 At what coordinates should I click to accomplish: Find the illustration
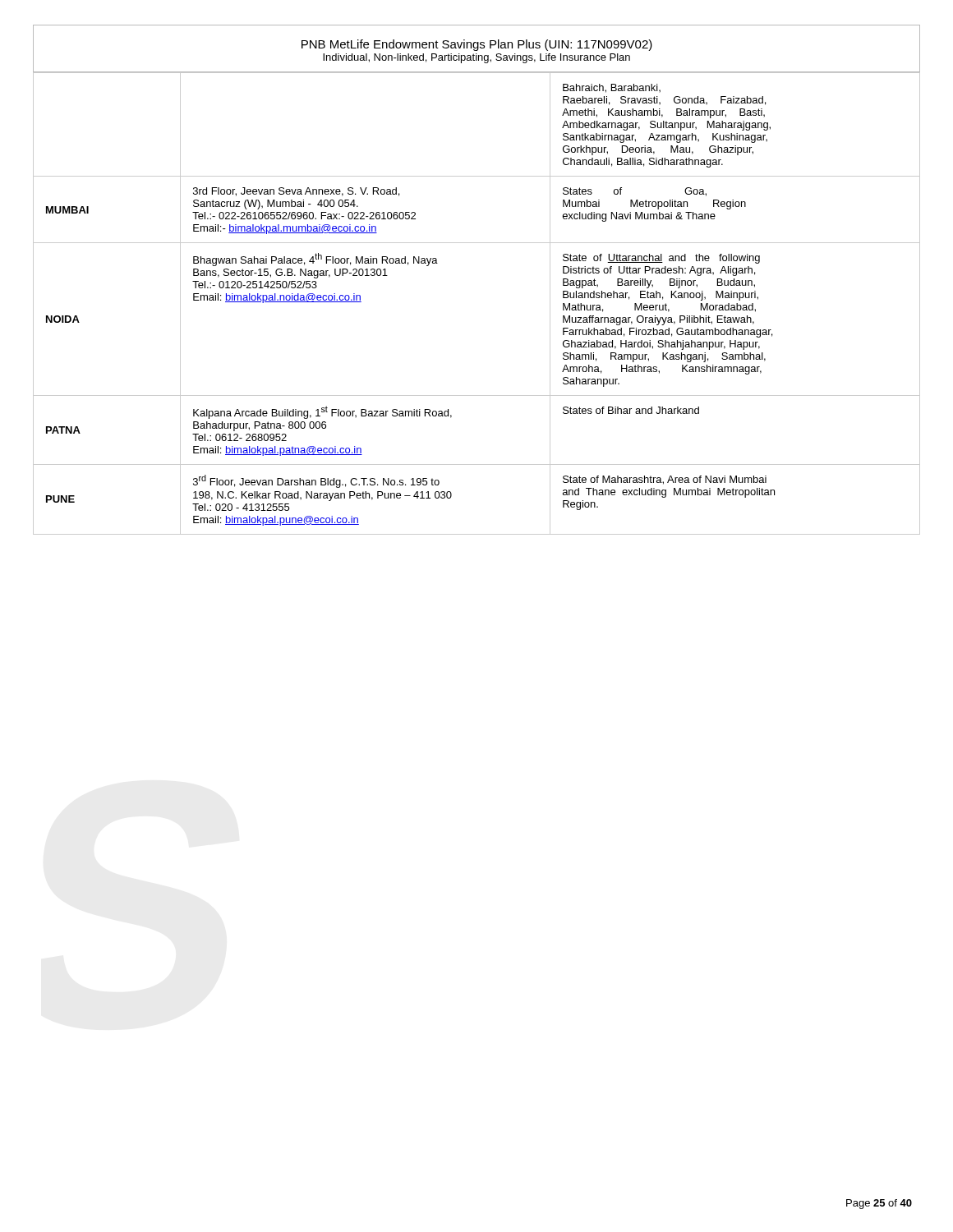click(x=181, y=883)
